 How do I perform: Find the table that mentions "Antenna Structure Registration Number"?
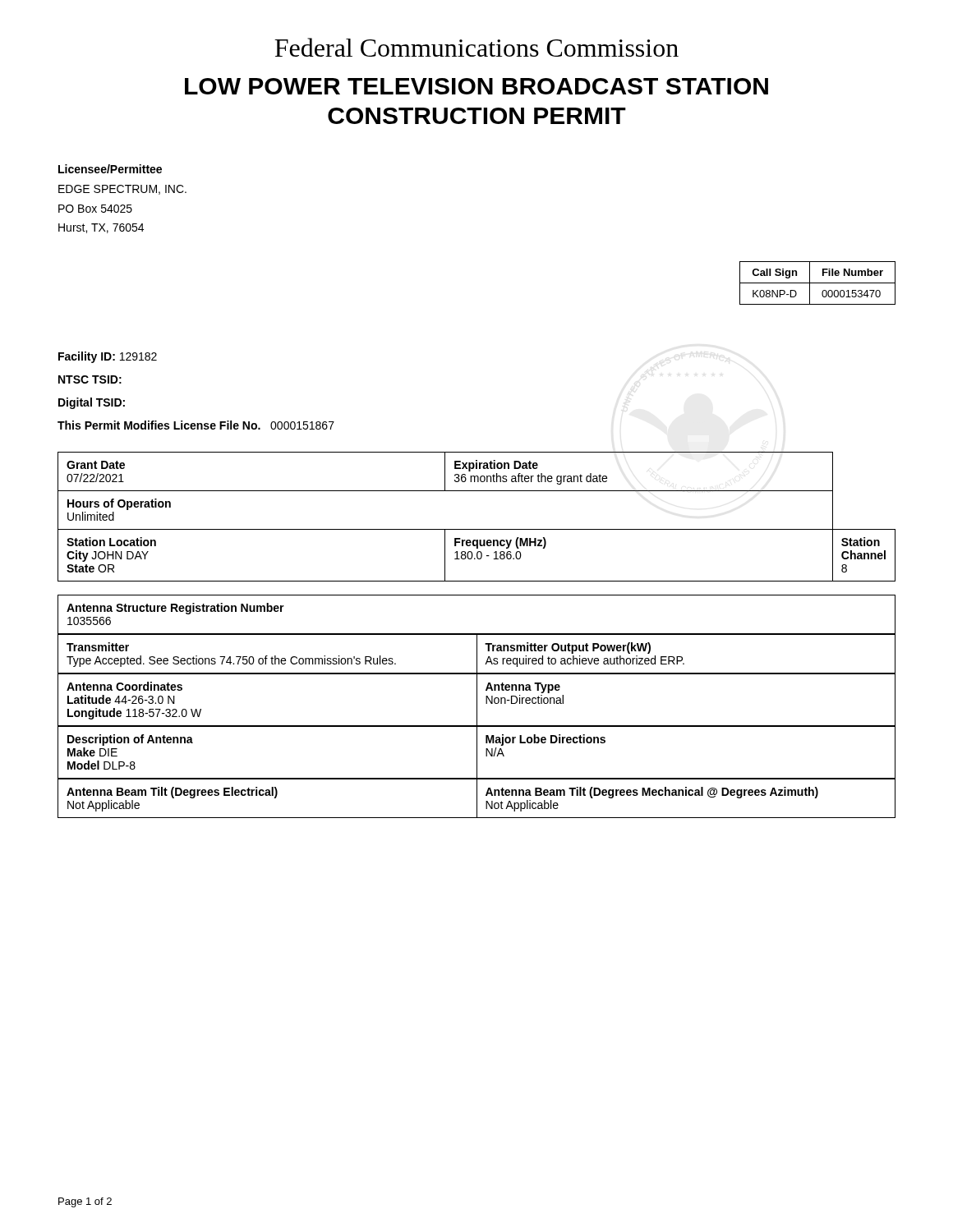pos(476,615)
